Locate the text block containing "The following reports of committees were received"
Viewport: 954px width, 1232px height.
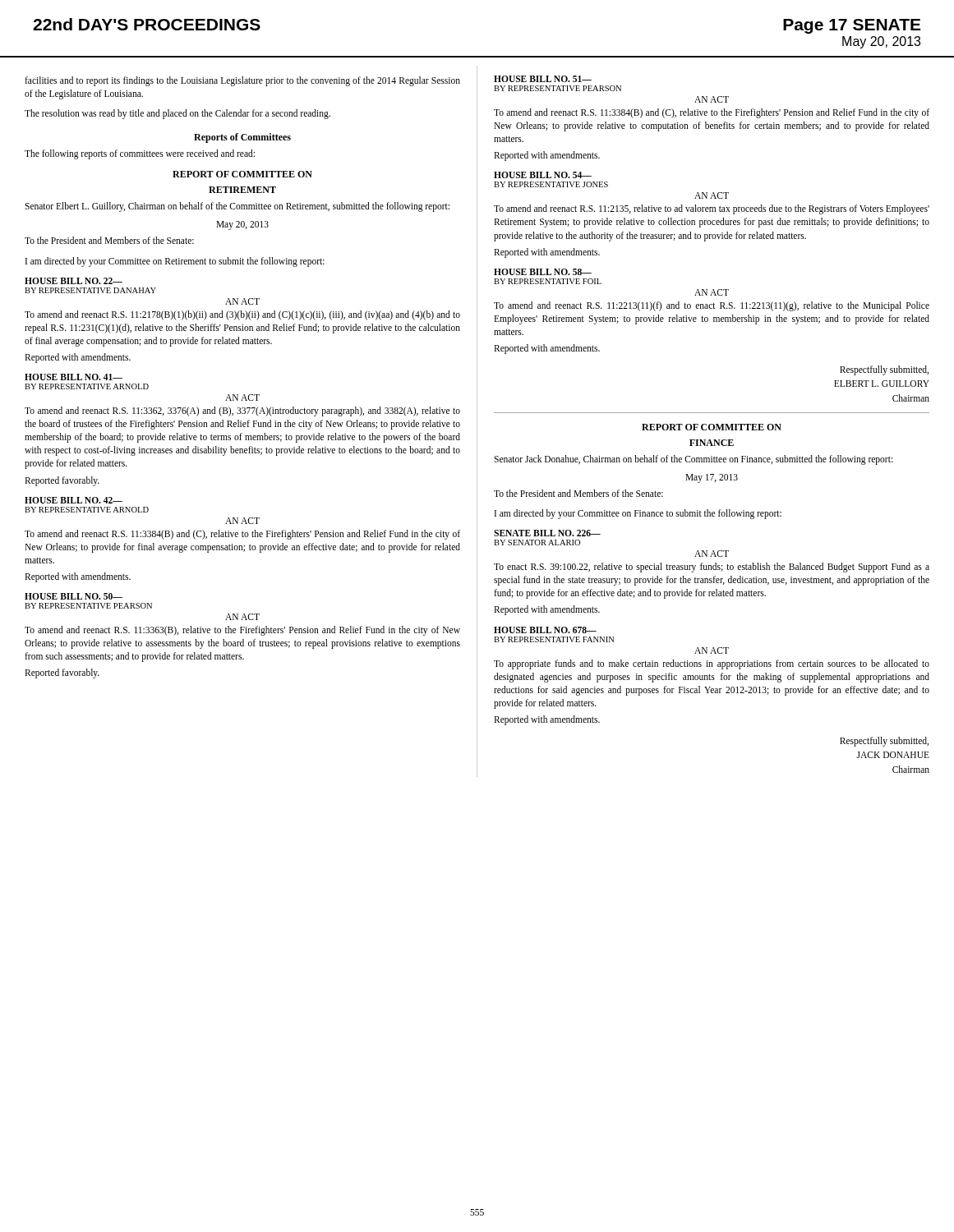coord(140,154)
